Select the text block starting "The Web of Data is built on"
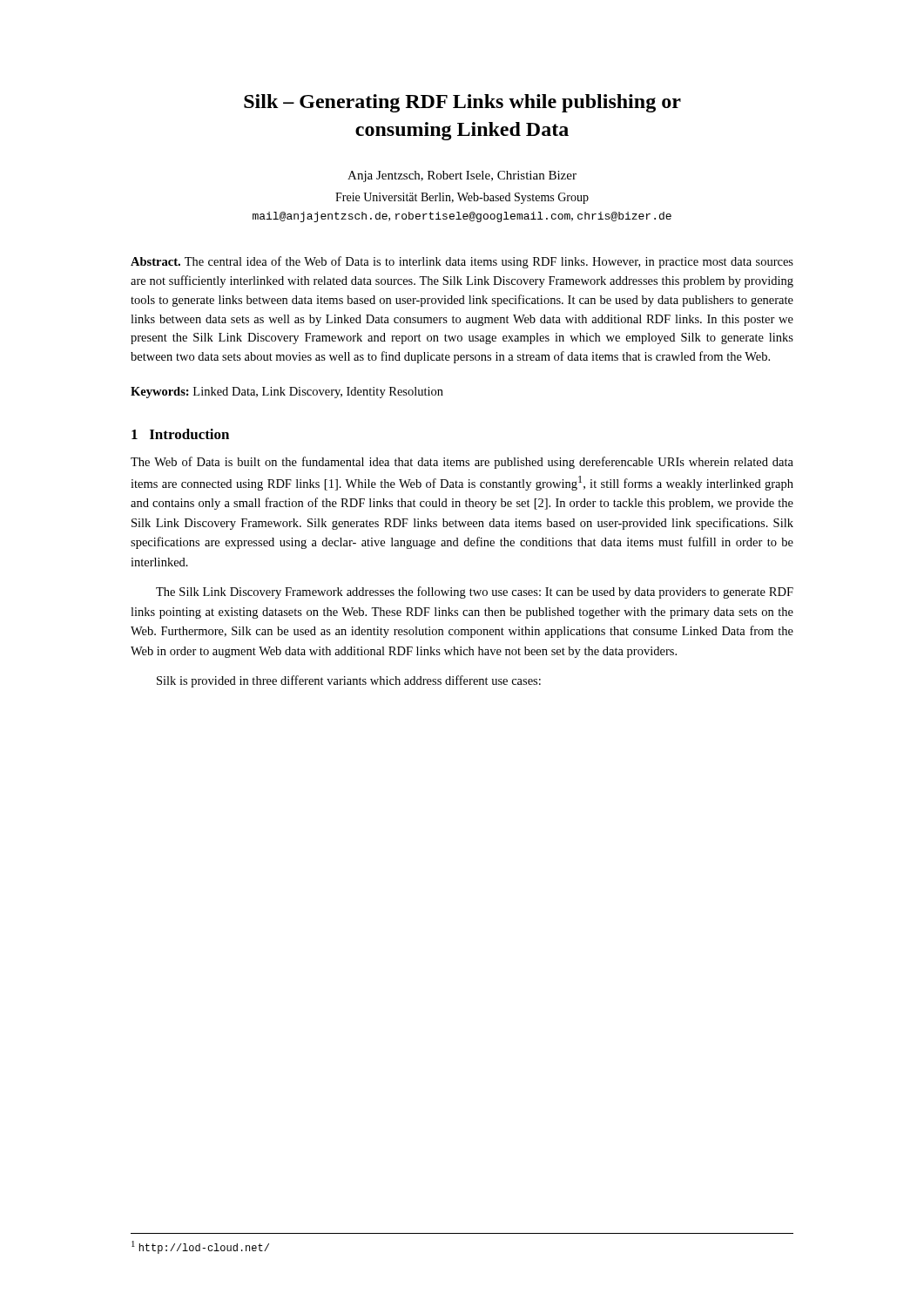924x1307 pixels. pyautogui.click(x=462, y=512)
